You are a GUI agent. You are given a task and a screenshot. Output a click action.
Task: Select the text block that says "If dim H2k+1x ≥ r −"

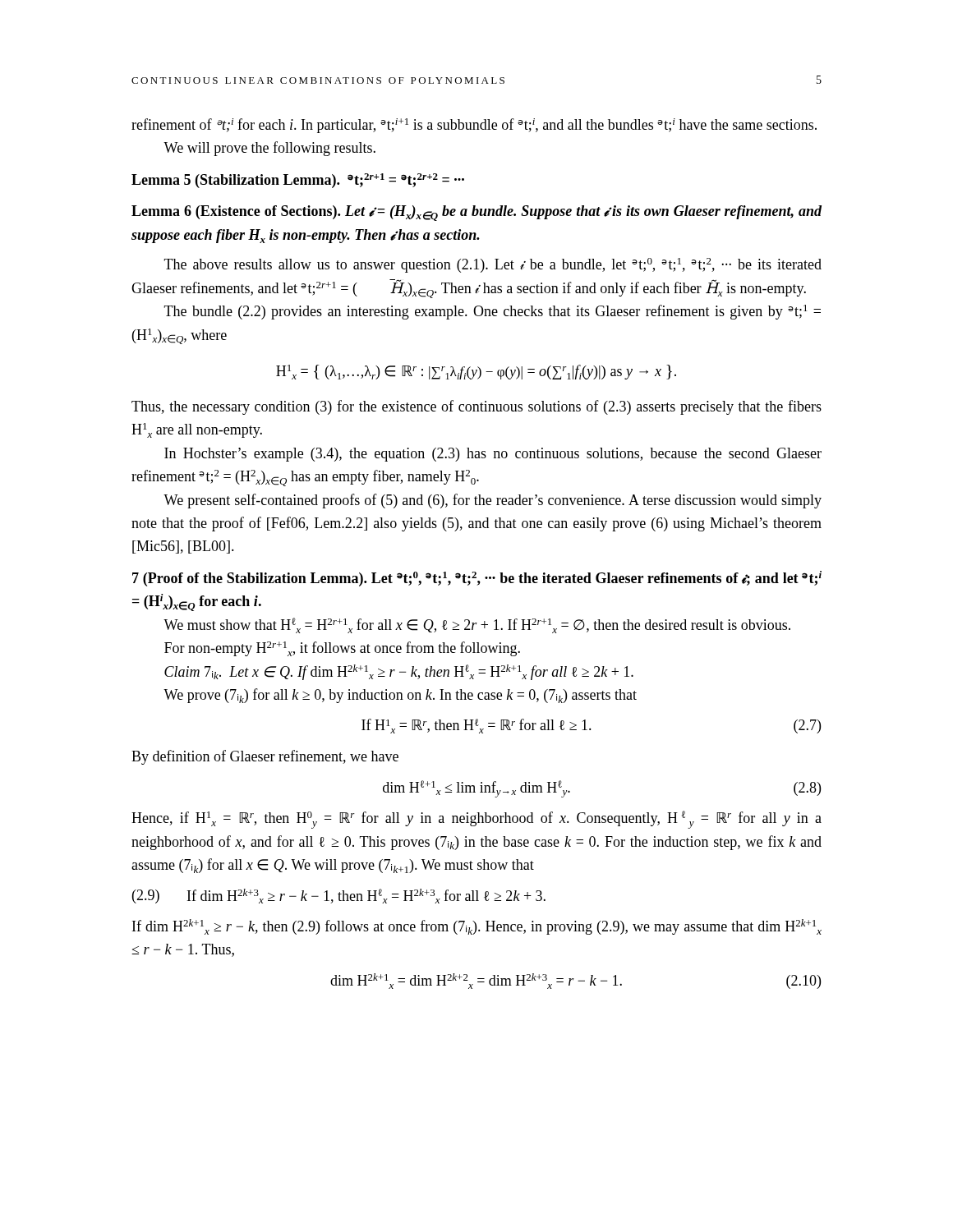pos(476,938)
